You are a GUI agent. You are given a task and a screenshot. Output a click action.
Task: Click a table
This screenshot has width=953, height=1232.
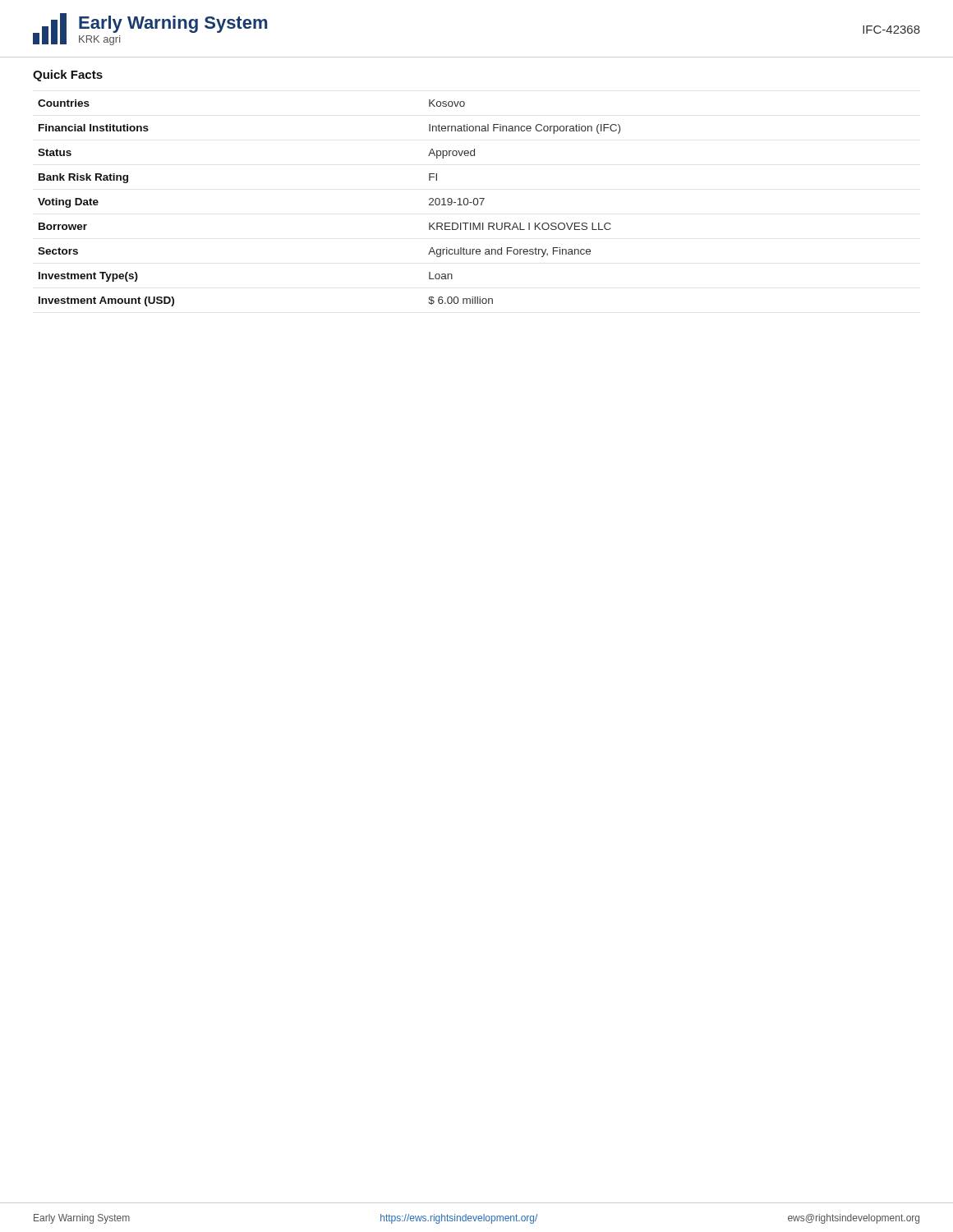476,202
